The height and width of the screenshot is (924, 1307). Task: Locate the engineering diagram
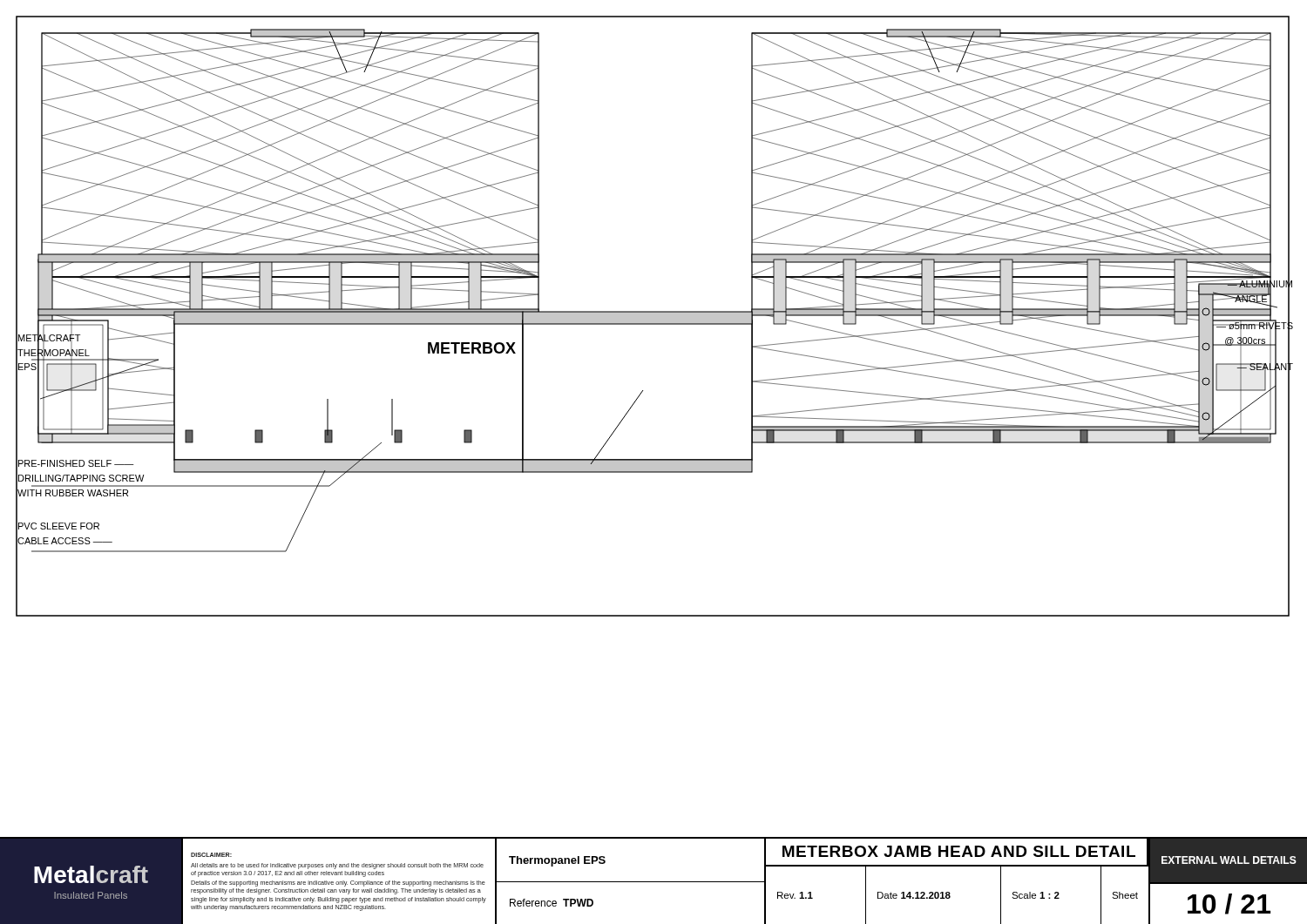click(653, 316)
